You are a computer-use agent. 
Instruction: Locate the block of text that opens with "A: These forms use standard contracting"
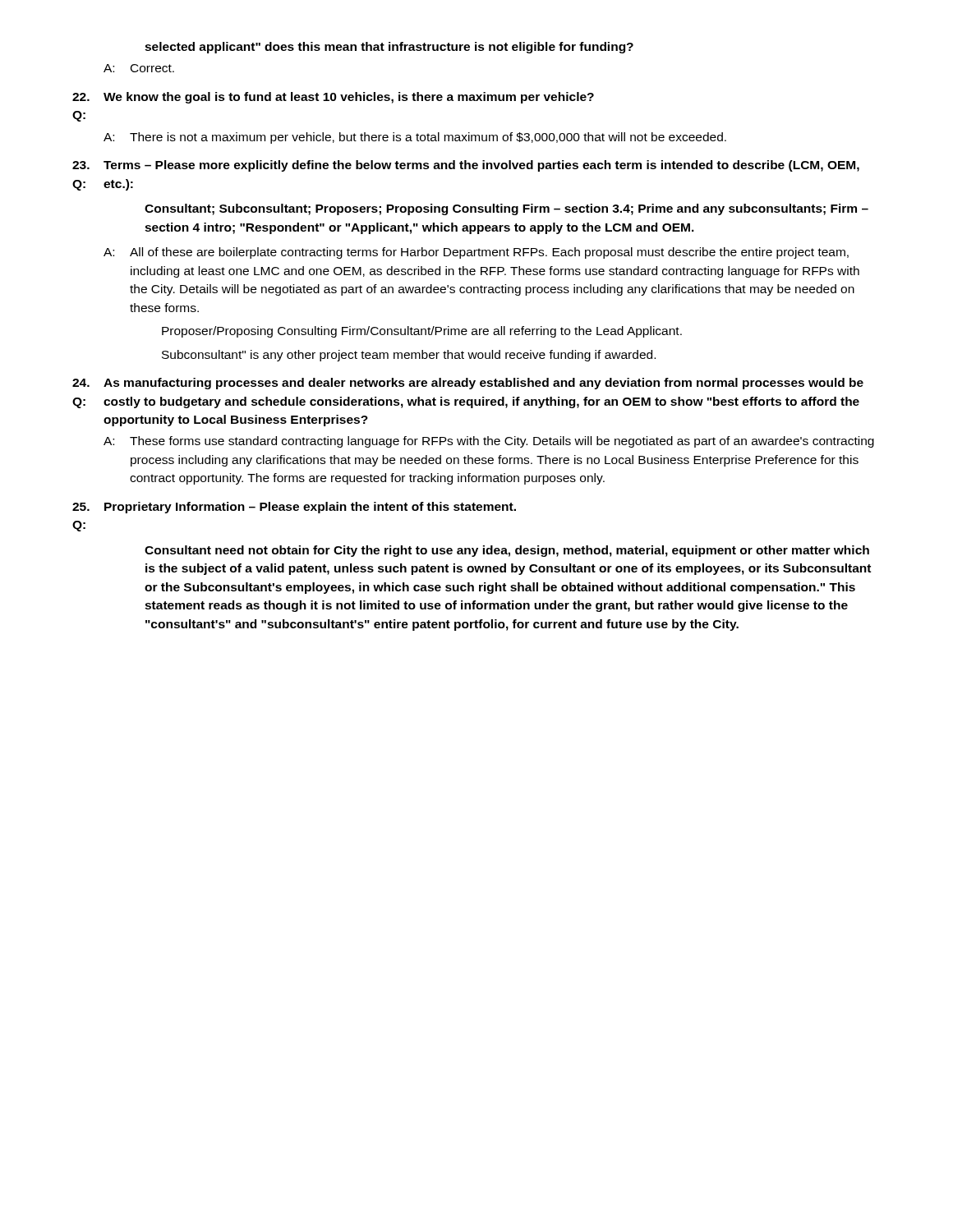pos(492,460)
